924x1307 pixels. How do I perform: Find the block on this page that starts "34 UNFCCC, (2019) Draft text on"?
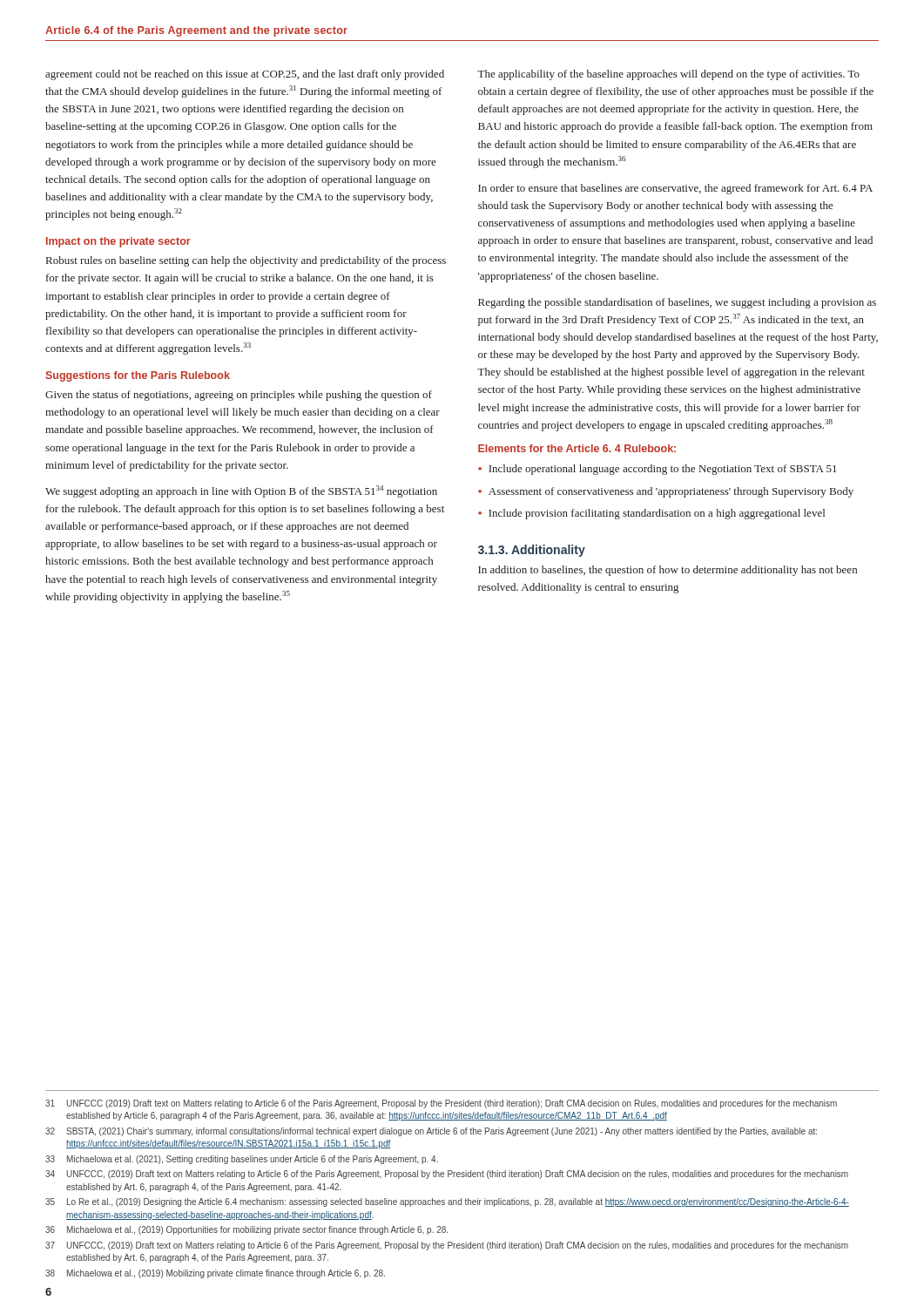coord(462,1181)
